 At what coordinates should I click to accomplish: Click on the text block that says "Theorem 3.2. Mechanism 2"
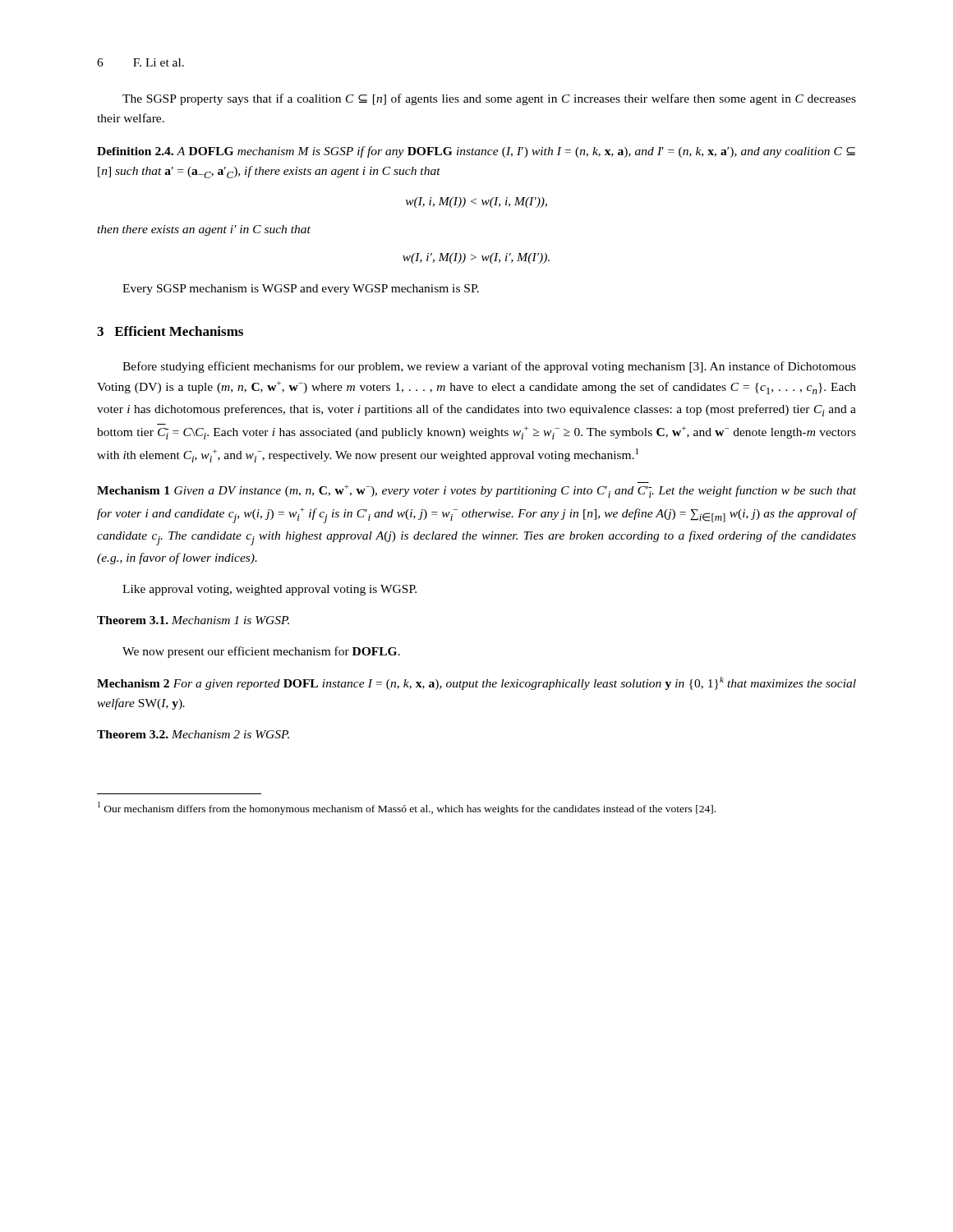(193, 734)
